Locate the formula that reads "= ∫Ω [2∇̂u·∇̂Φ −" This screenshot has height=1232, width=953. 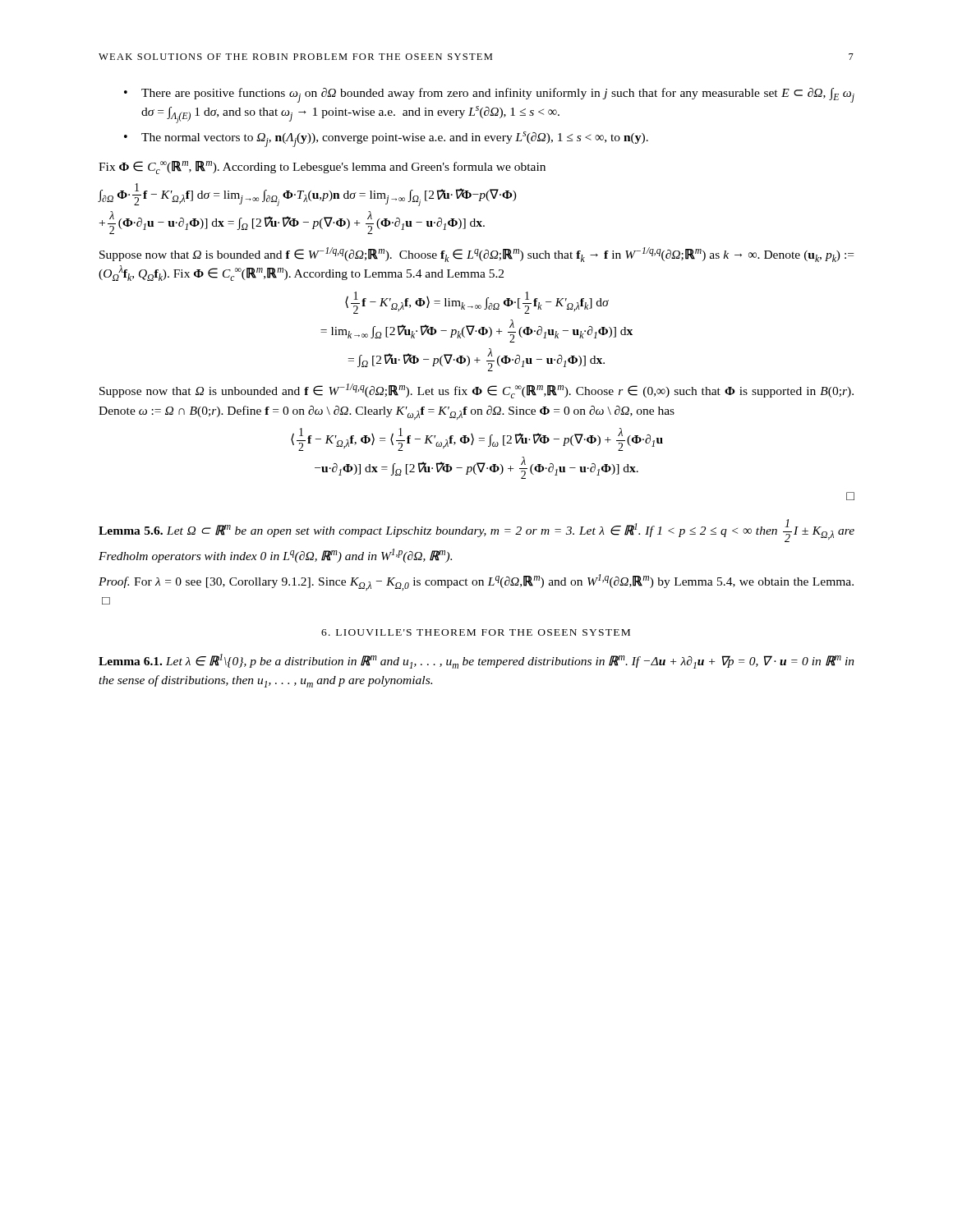[476, 361]
